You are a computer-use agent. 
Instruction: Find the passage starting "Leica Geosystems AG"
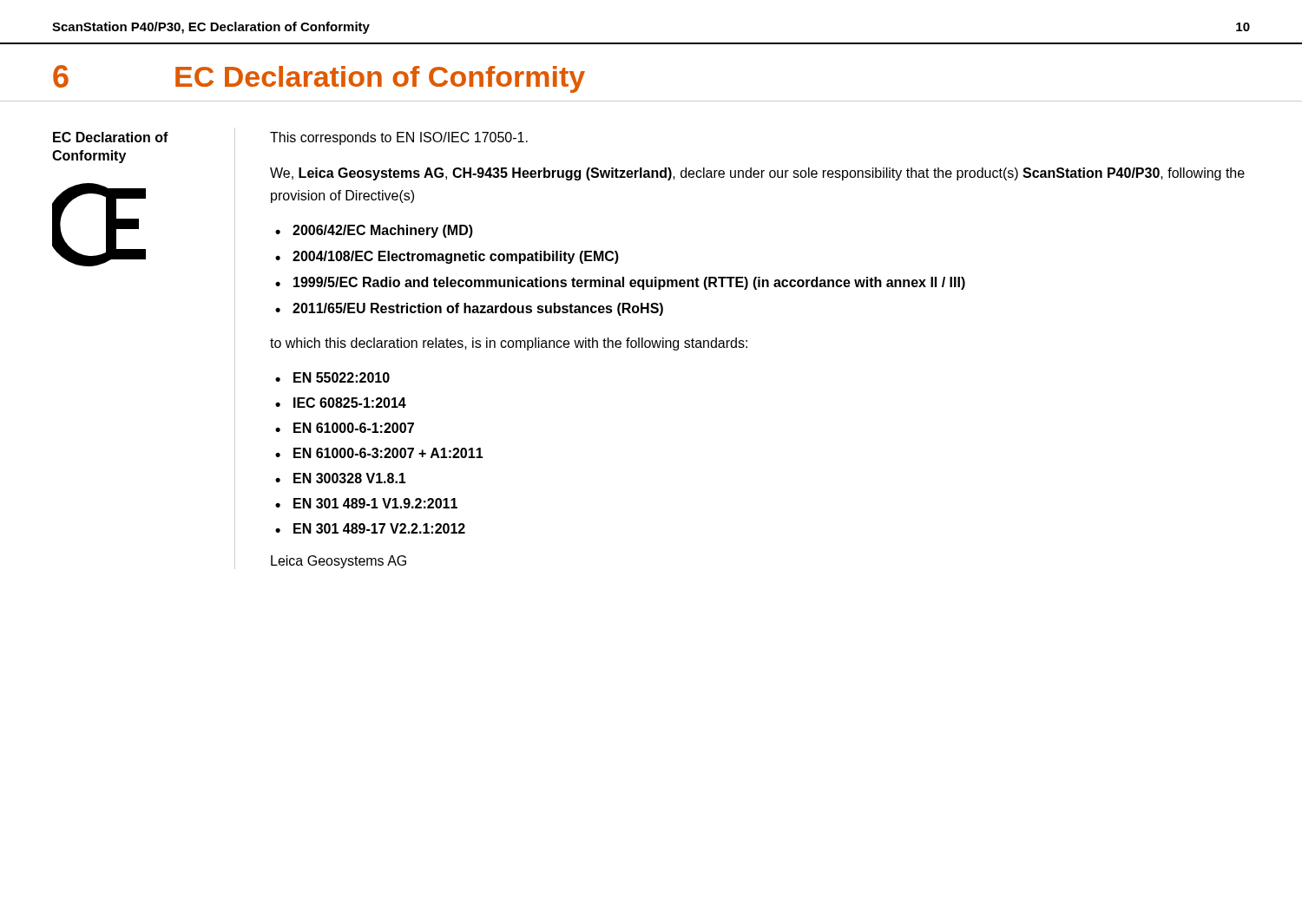click(339, 561)
